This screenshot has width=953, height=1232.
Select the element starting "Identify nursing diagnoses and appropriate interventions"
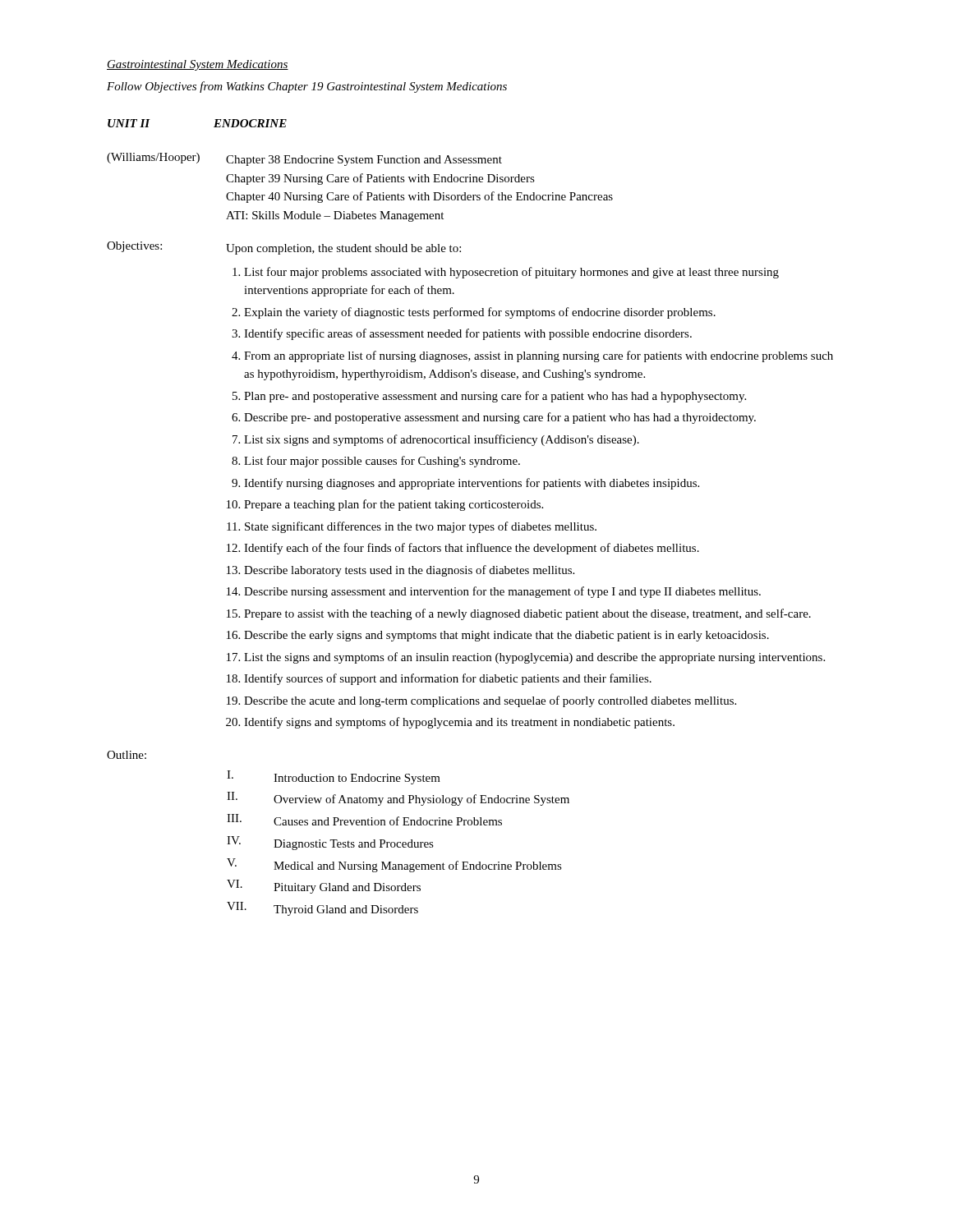tap(472, 483)
